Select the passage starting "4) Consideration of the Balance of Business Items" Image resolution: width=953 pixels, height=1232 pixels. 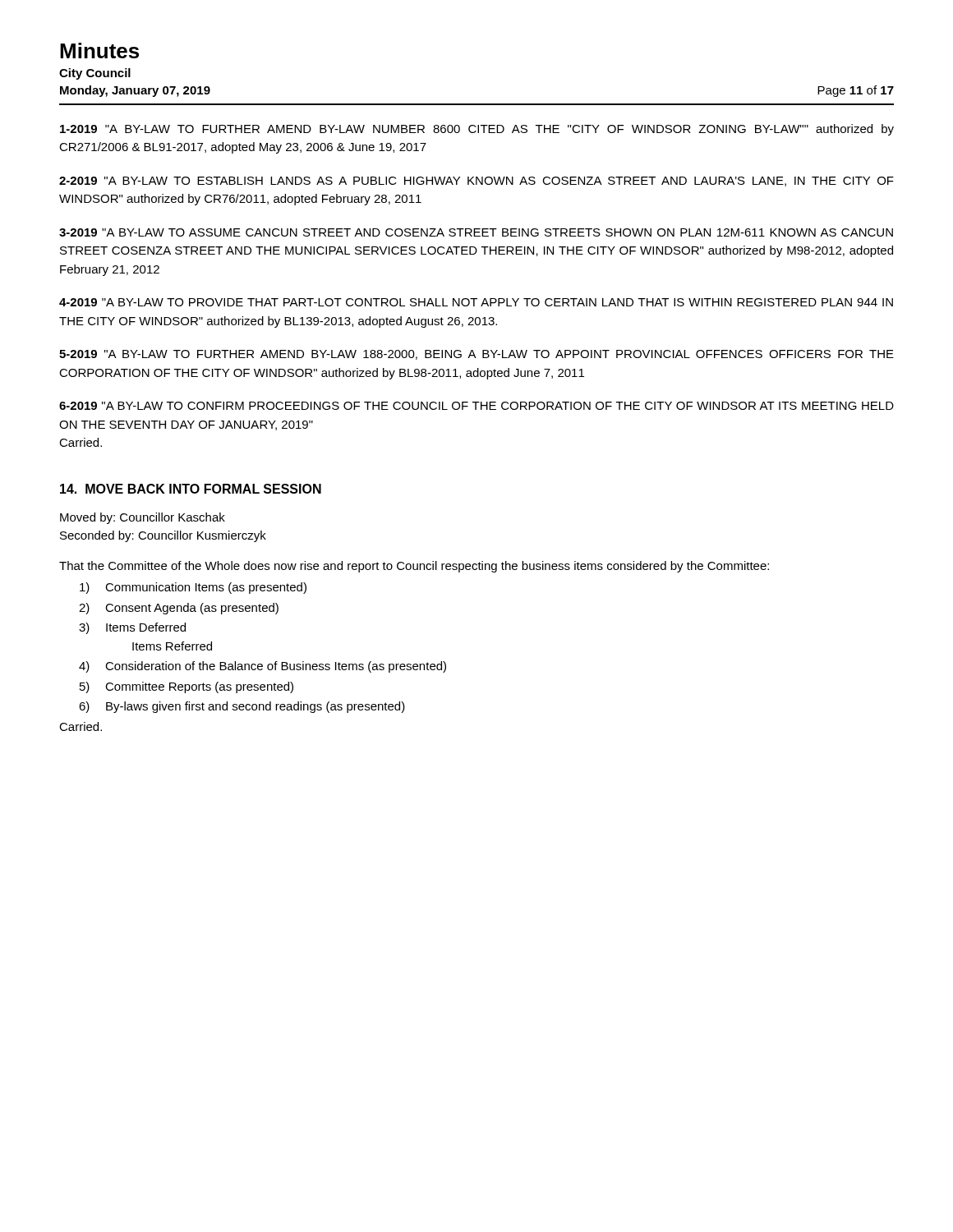262,667
